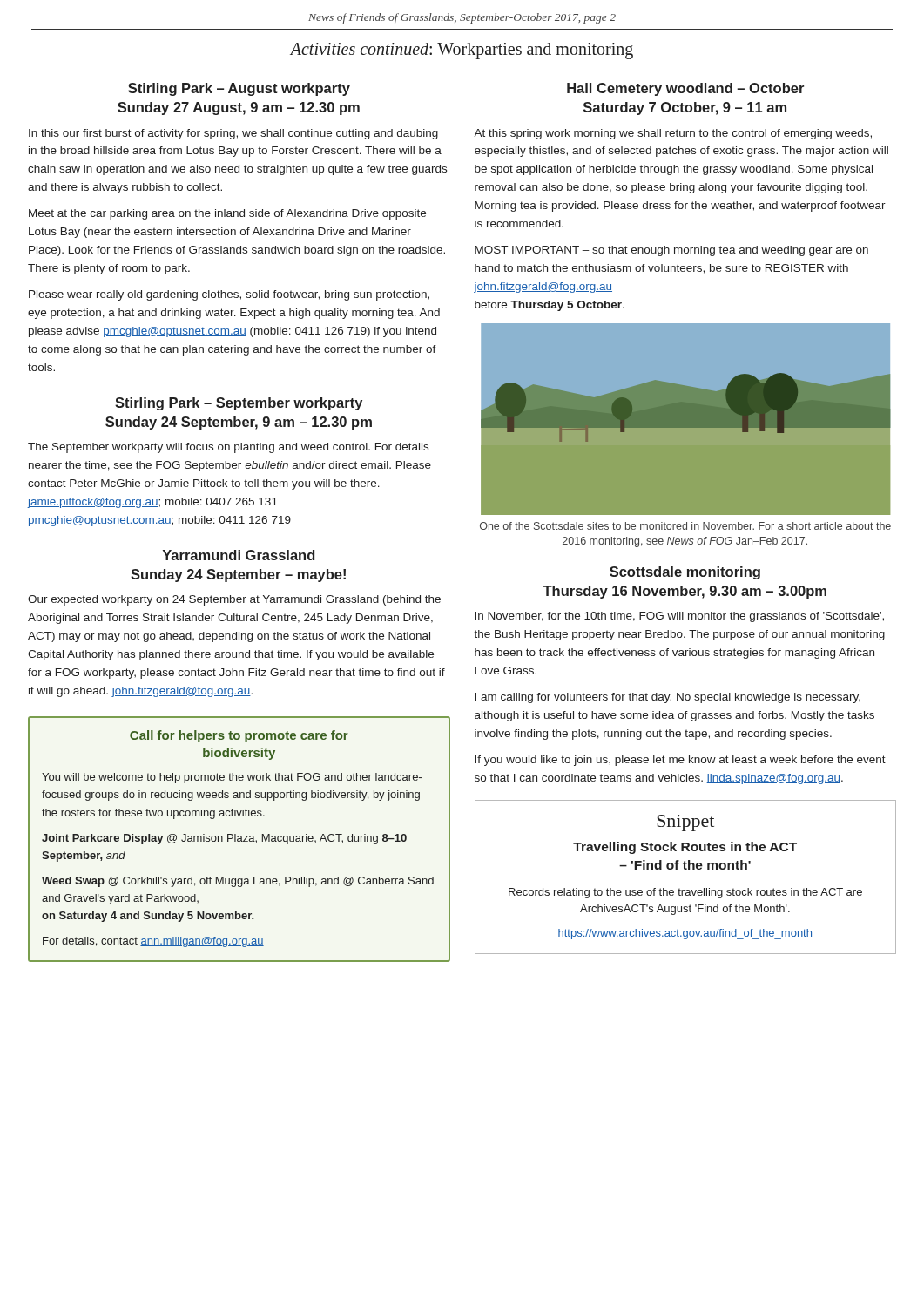Click a photo
Viewport: 924px width, 1307px height.
tap(685, 419)
